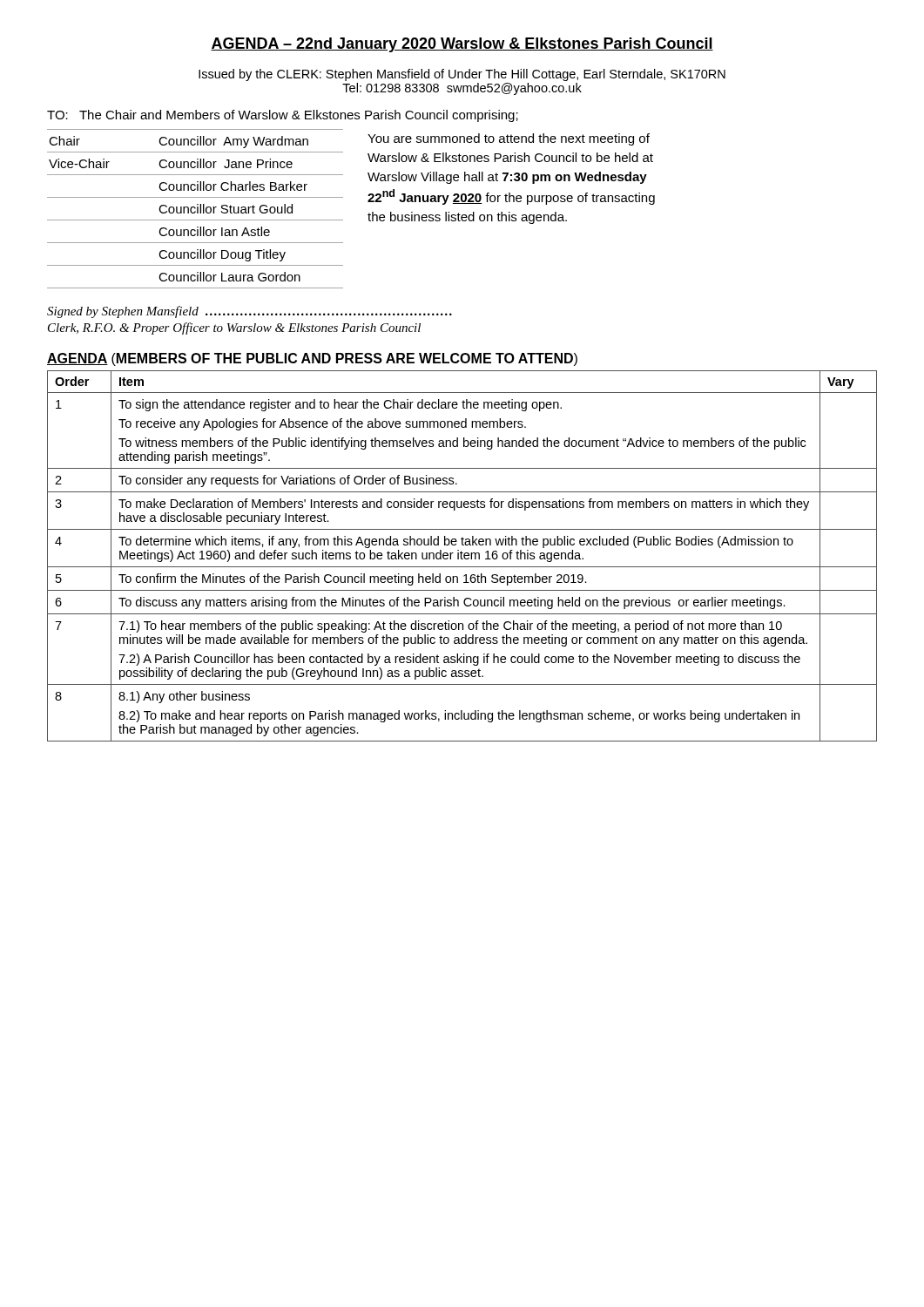
Task: Click on the table containing "To determine which items, if"
Action: [462, 556]
